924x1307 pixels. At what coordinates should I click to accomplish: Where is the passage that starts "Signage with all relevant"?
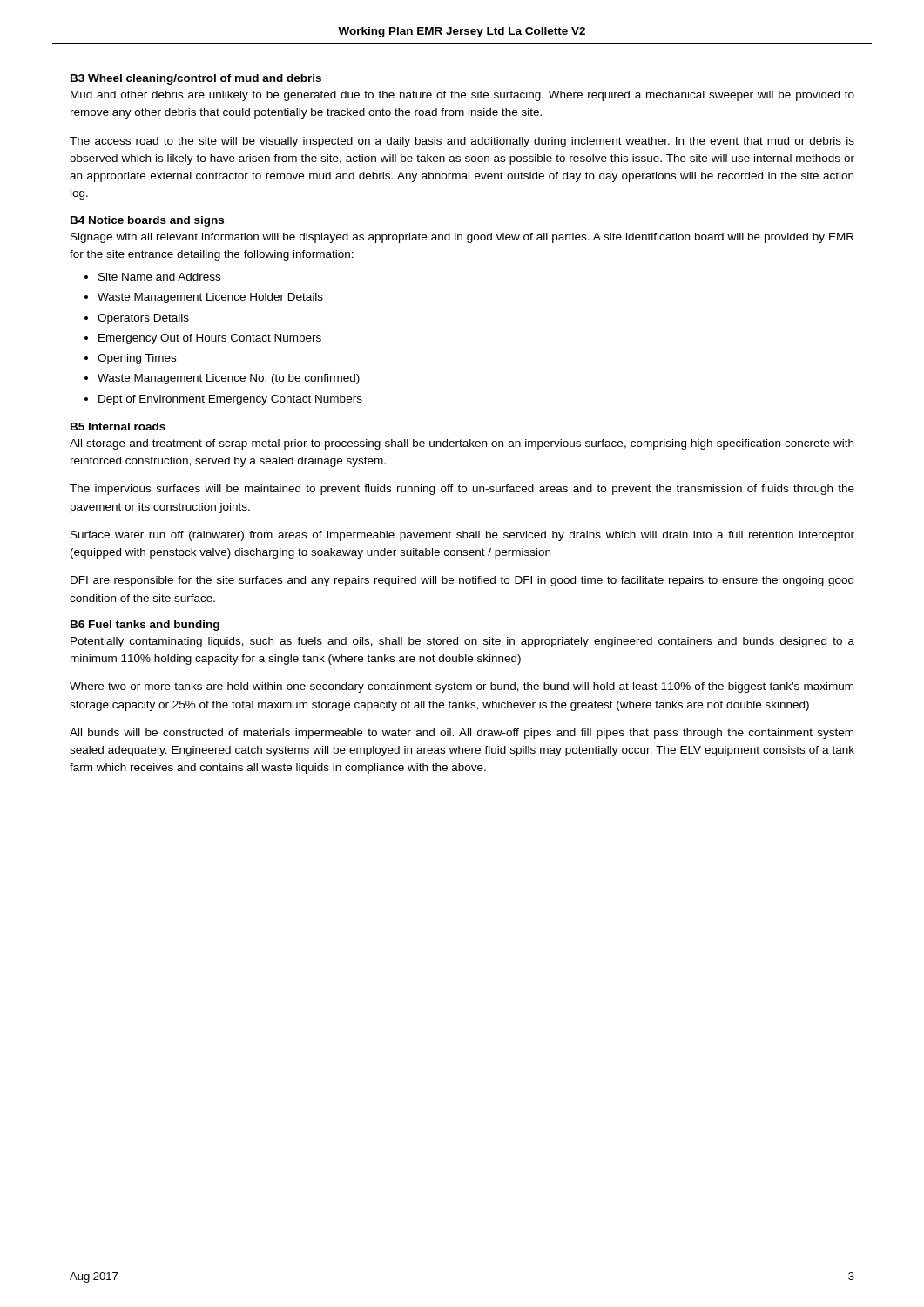pos(462,245)
